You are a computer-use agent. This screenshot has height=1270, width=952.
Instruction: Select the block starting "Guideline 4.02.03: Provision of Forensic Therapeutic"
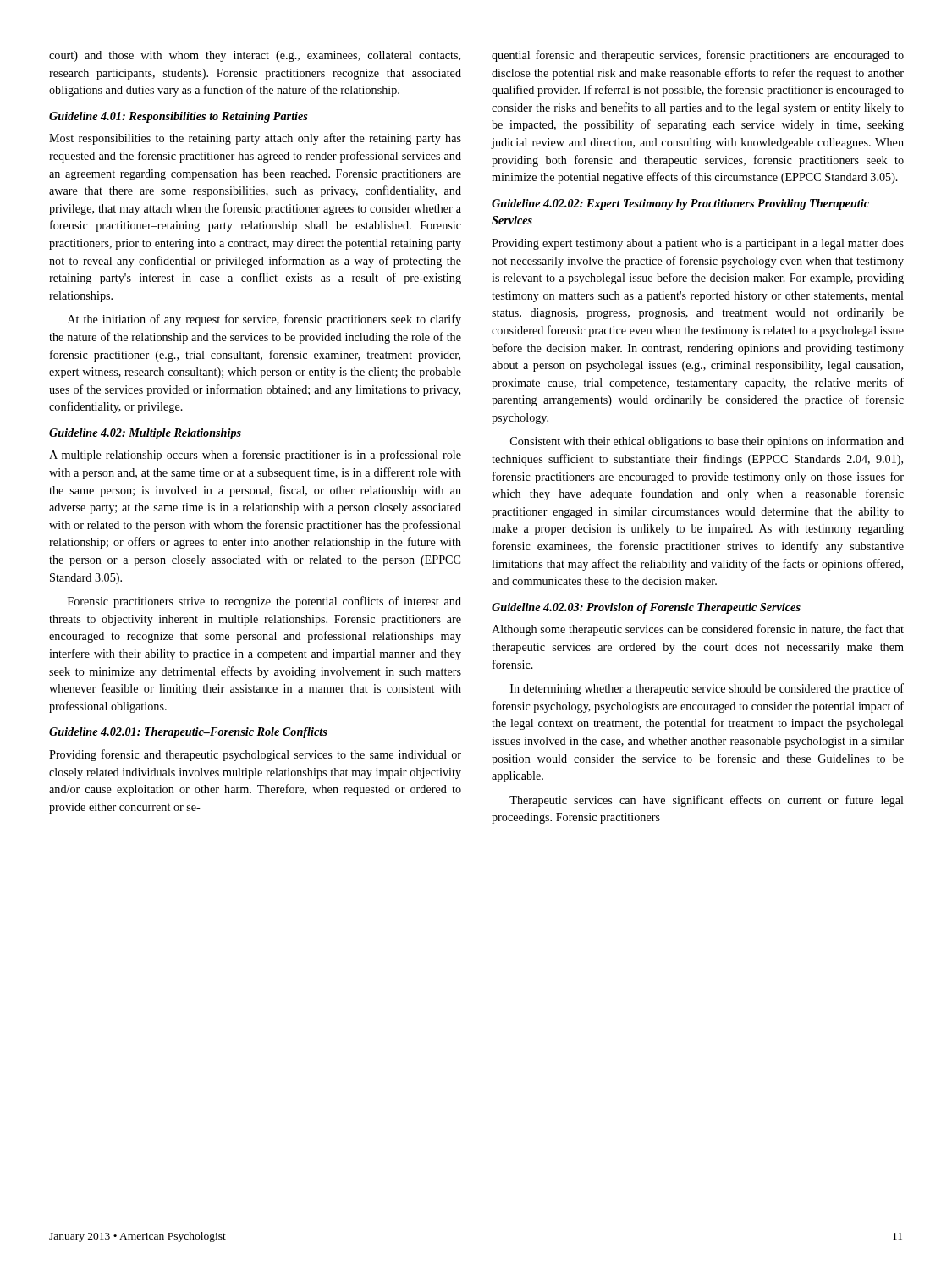click(646, 607)
